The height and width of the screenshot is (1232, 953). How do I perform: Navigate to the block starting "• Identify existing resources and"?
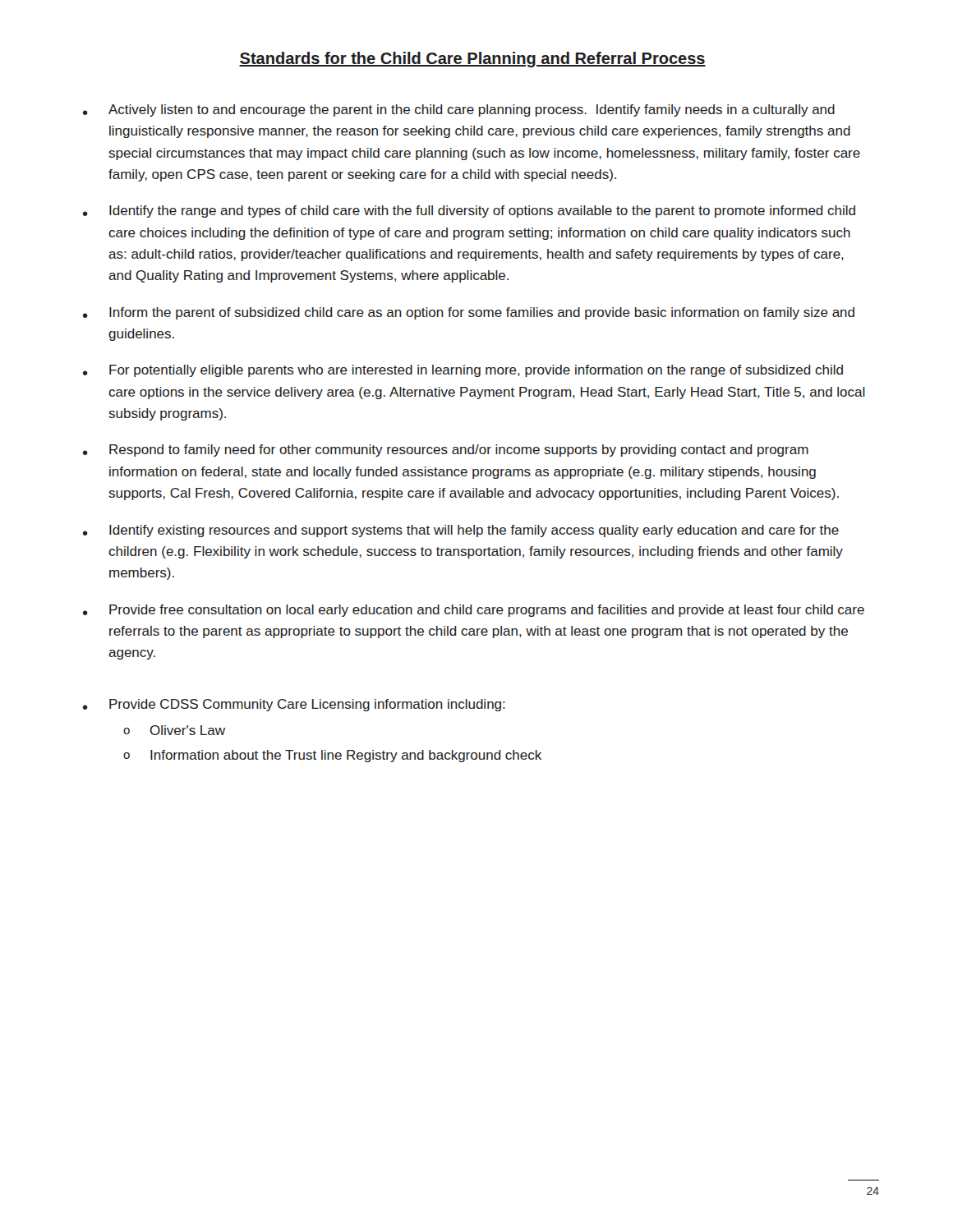(x=476, y=552)
